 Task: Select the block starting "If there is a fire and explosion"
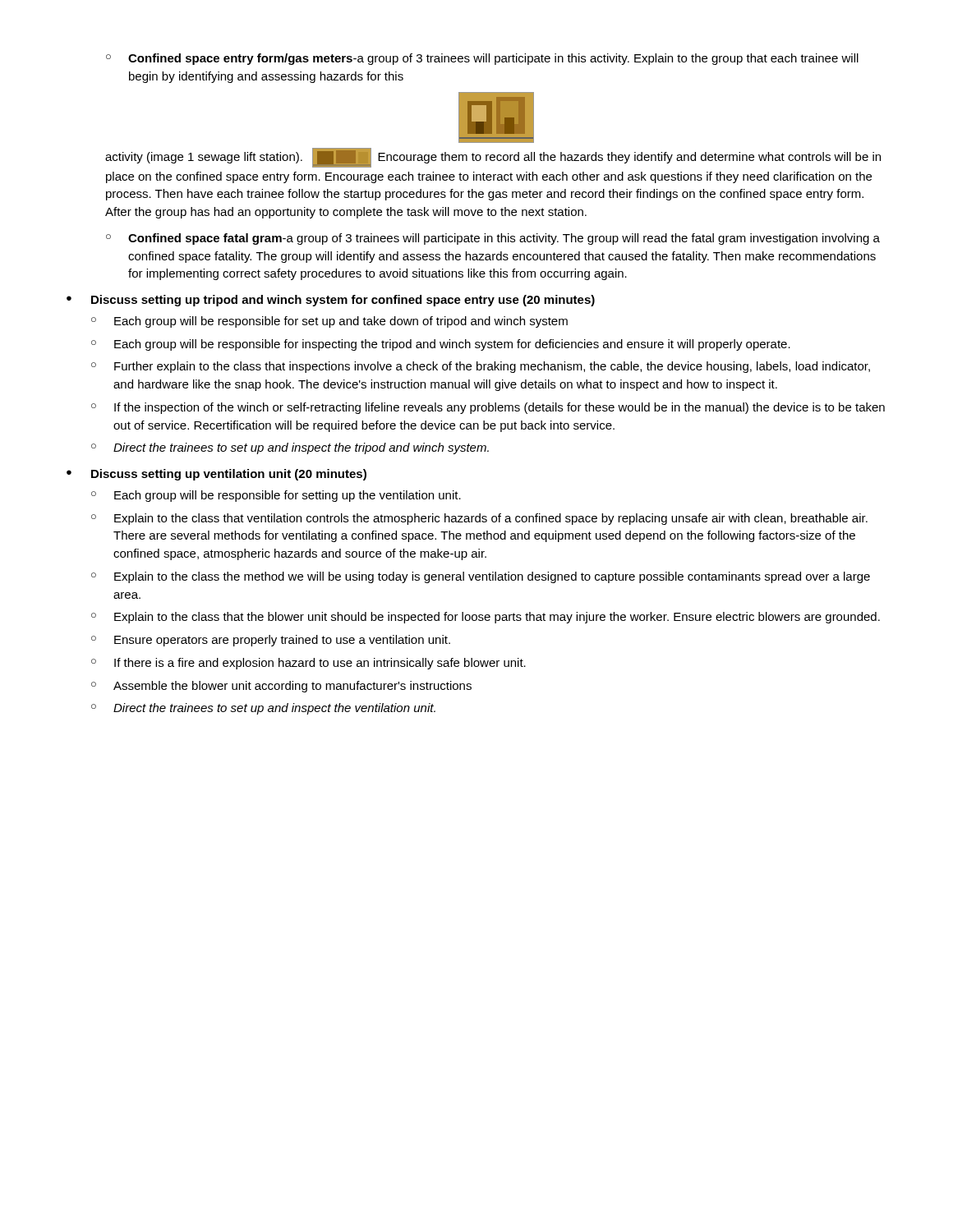tap(320, 662)
